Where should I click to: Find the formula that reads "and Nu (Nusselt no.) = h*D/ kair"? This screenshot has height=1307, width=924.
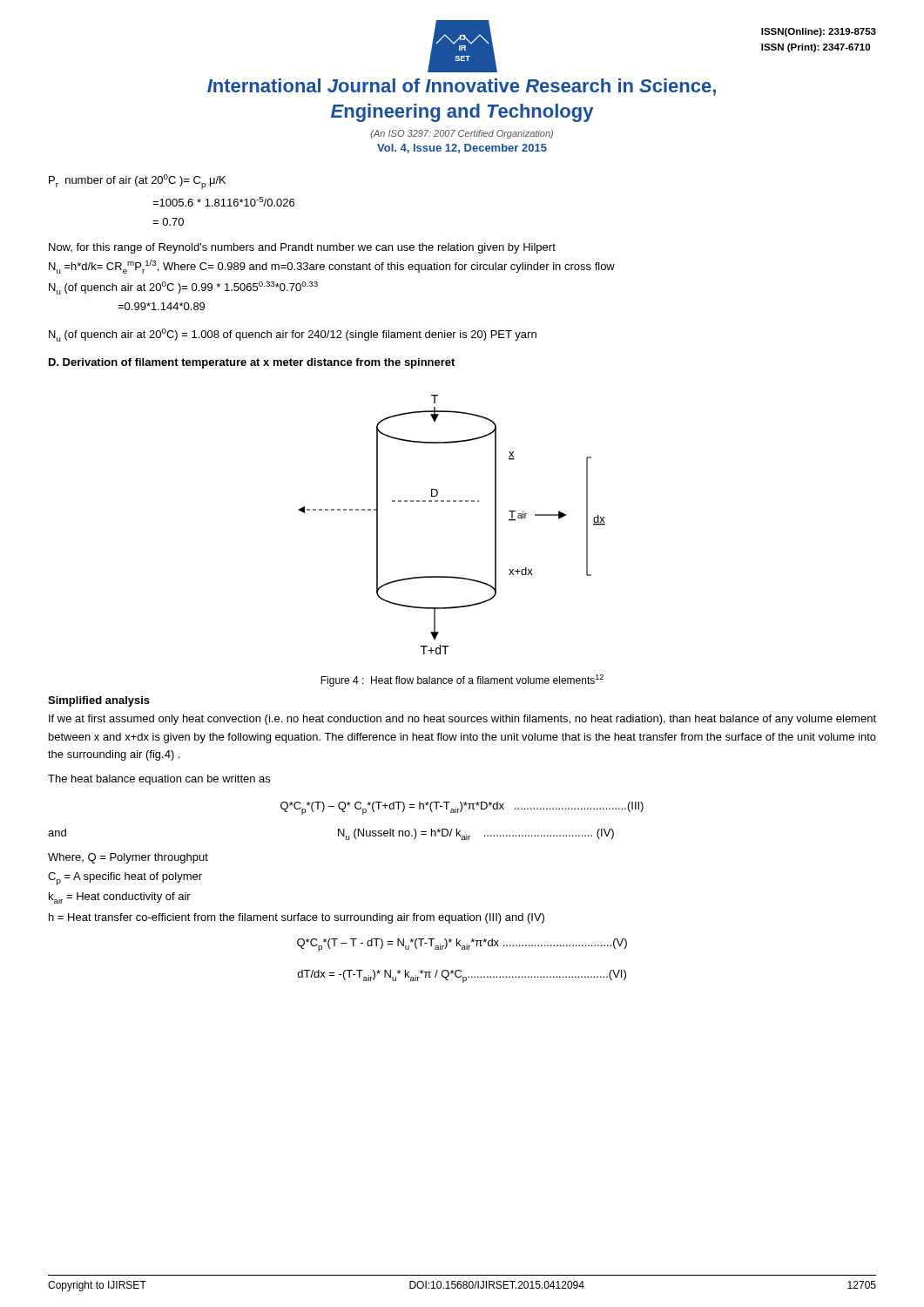pyautogui.click(x=462, y=834)
